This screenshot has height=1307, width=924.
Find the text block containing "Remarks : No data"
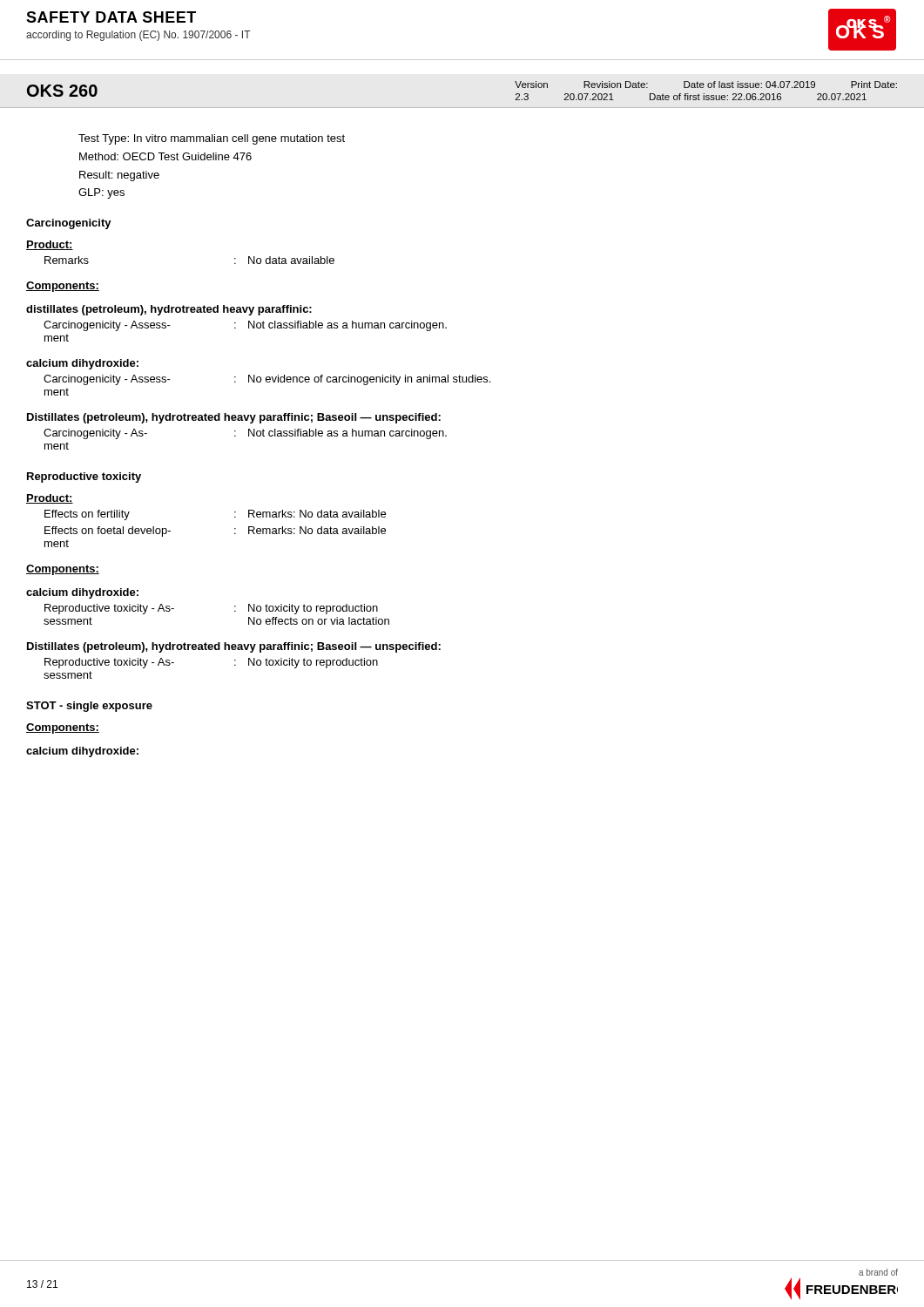pos(62,260)
